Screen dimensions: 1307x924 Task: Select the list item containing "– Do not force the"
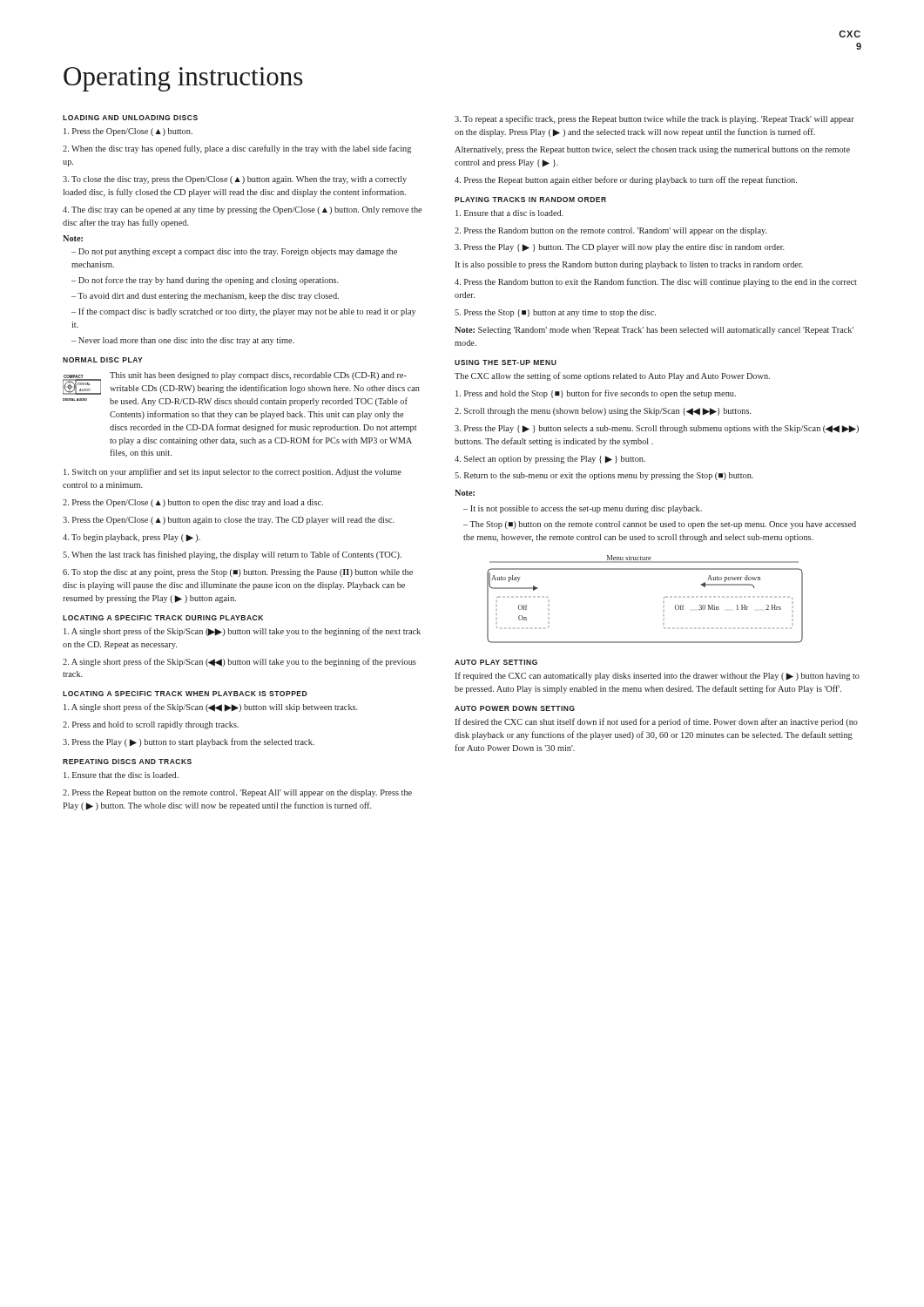(x=205, y=280)
